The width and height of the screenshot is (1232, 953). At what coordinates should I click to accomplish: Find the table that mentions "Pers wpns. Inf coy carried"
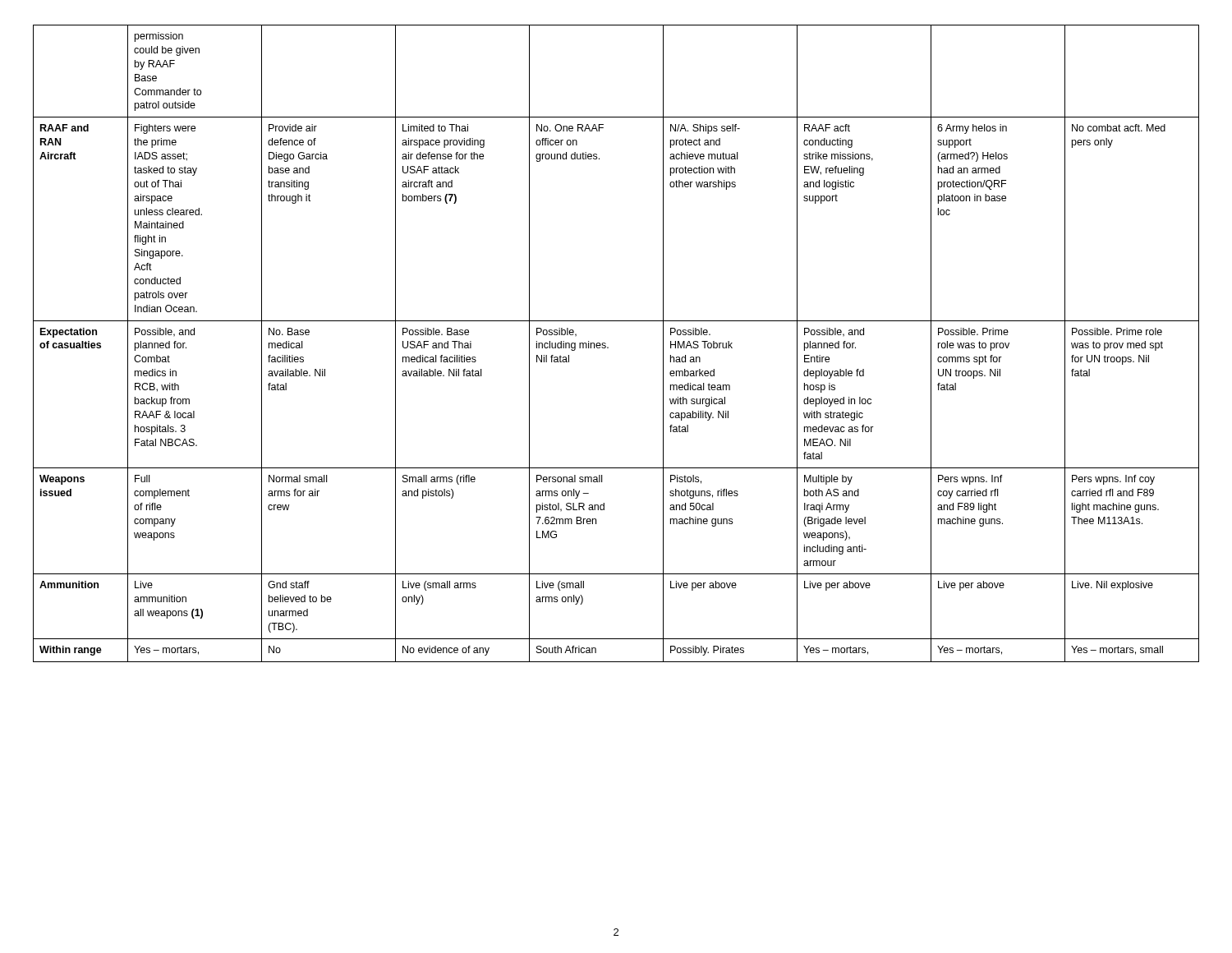[616, 343]
